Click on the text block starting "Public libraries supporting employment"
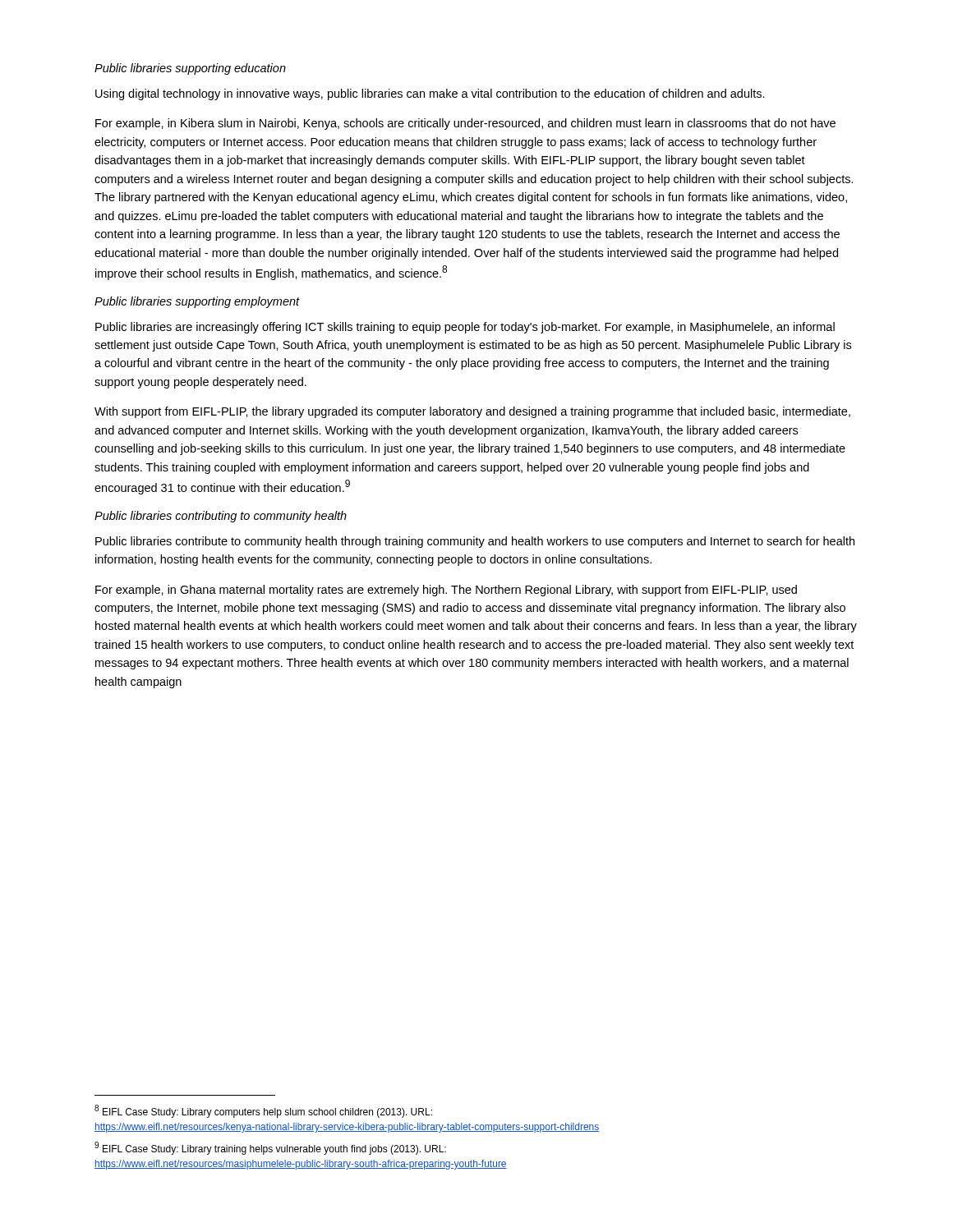This screenshot has height=1232, width=953. click(197, 301)
